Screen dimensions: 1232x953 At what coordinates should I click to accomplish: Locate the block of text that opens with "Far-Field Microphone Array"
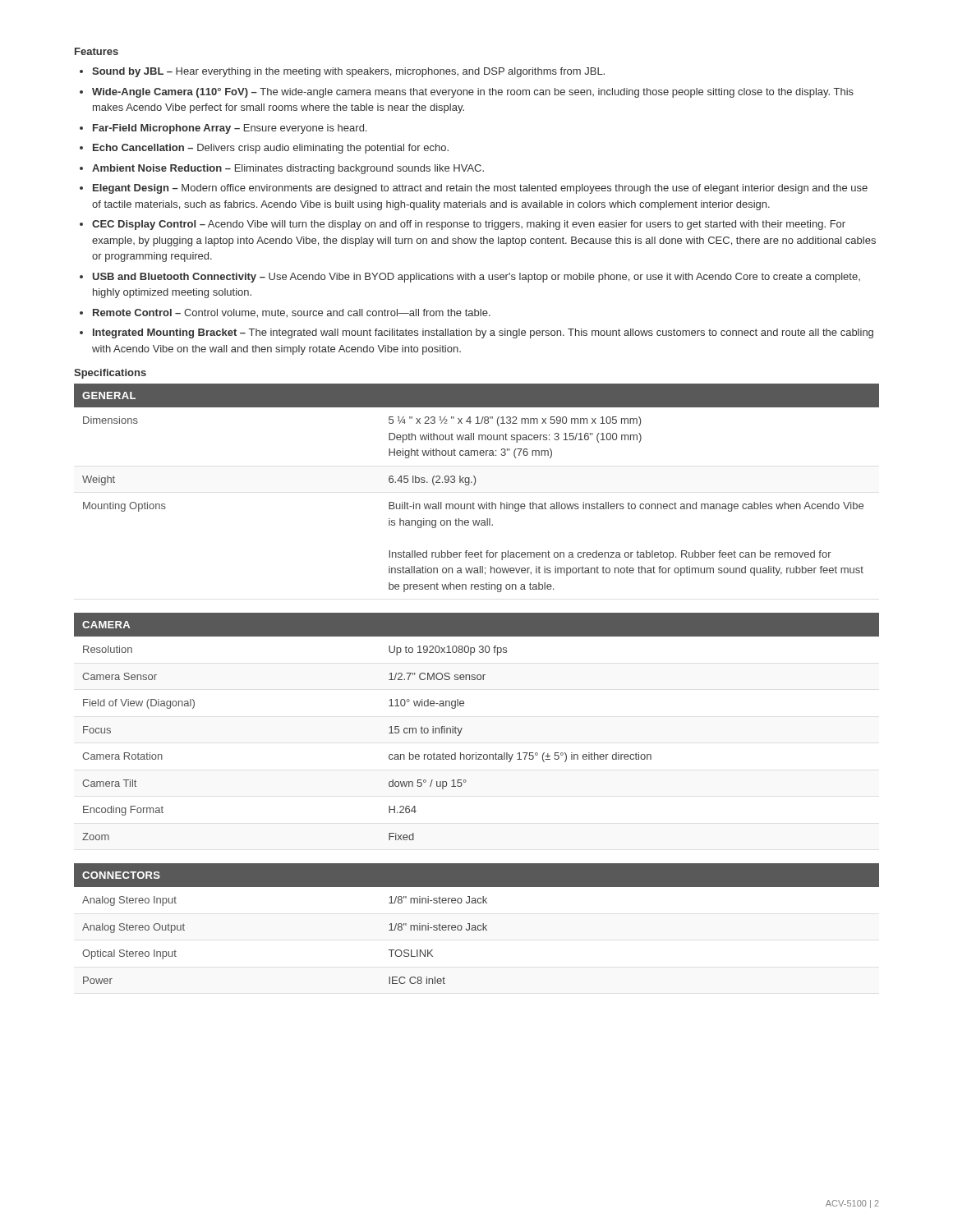(230, 127)
